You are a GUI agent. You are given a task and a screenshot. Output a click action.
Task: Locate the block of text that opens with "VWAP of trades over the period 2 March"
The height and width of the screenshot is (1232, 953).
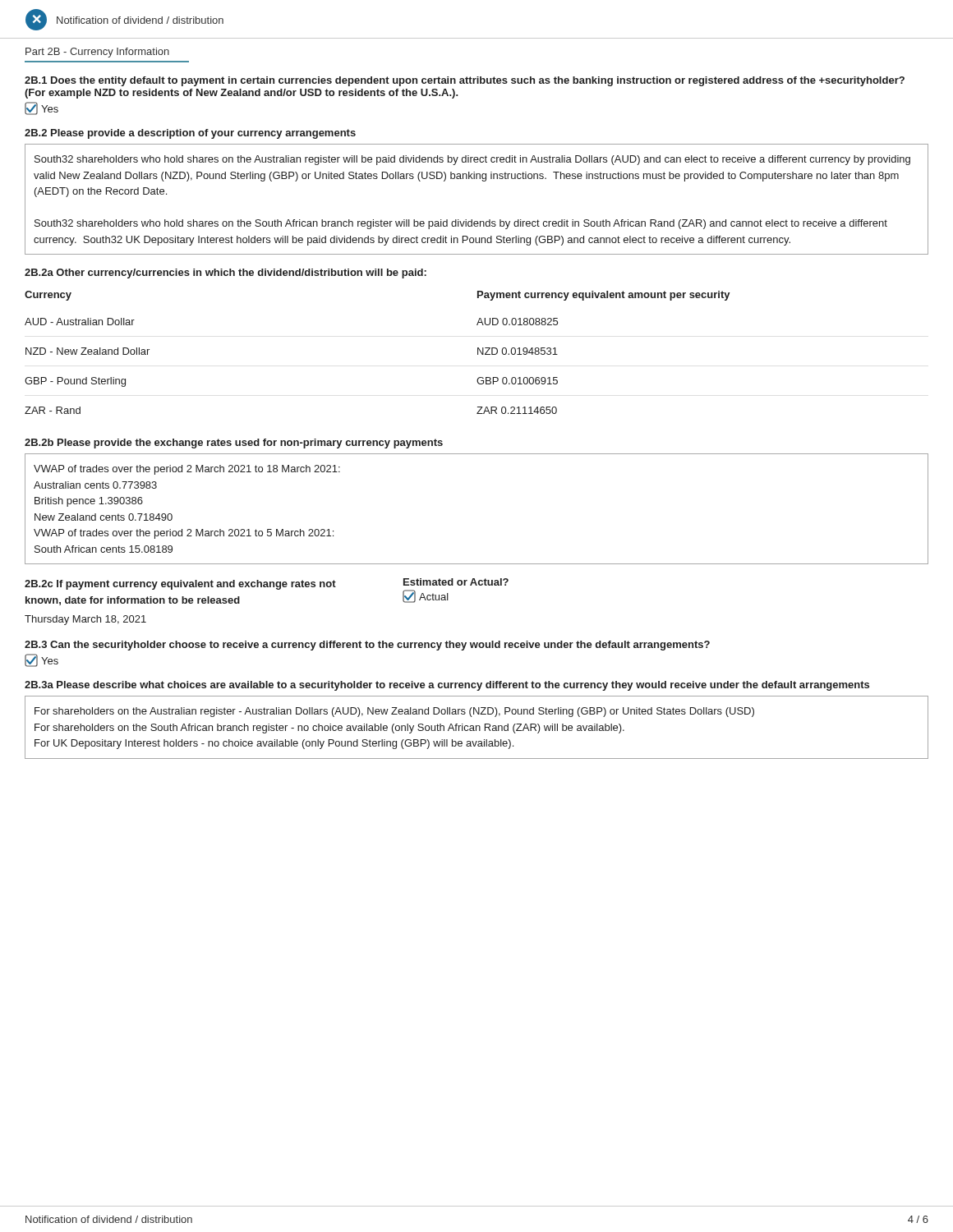[187, 470]
